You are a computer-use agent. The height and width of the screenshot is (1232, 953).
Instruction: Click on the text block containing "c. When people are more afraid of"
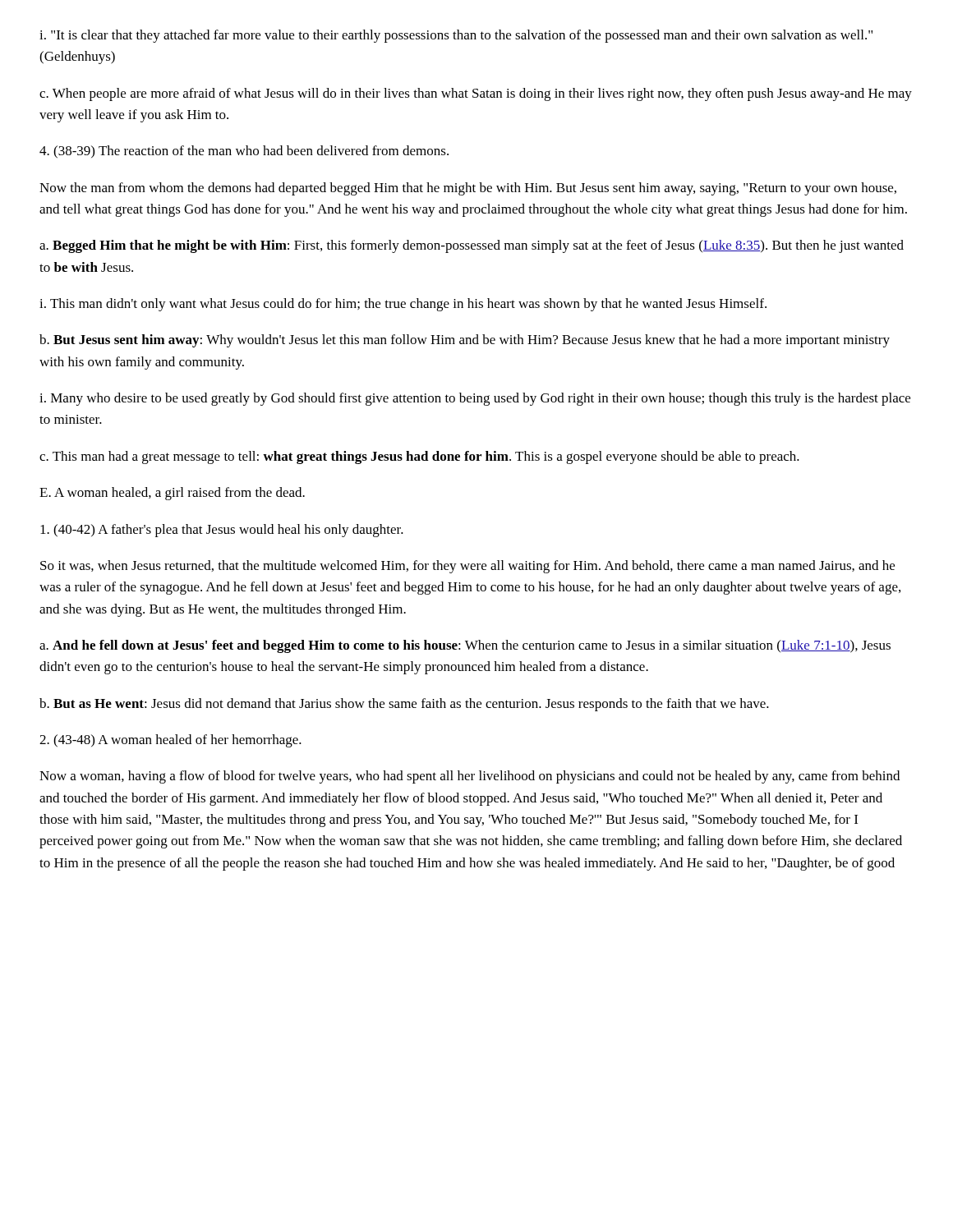point(476,104)
